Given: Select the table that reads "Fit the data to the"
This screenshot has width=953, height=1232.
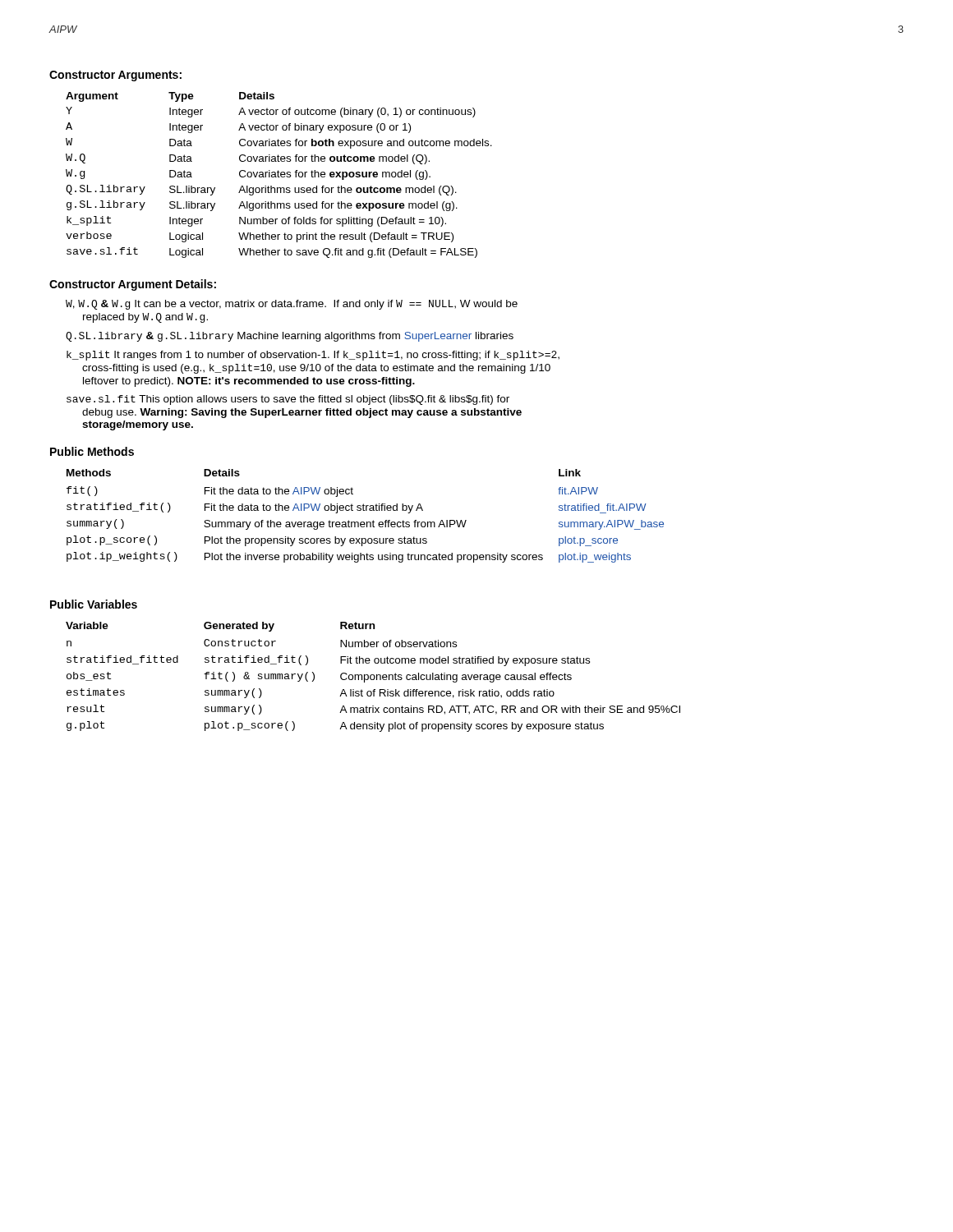Looking at the screenshot, I should pyautogui.click(x=476, y=515).
